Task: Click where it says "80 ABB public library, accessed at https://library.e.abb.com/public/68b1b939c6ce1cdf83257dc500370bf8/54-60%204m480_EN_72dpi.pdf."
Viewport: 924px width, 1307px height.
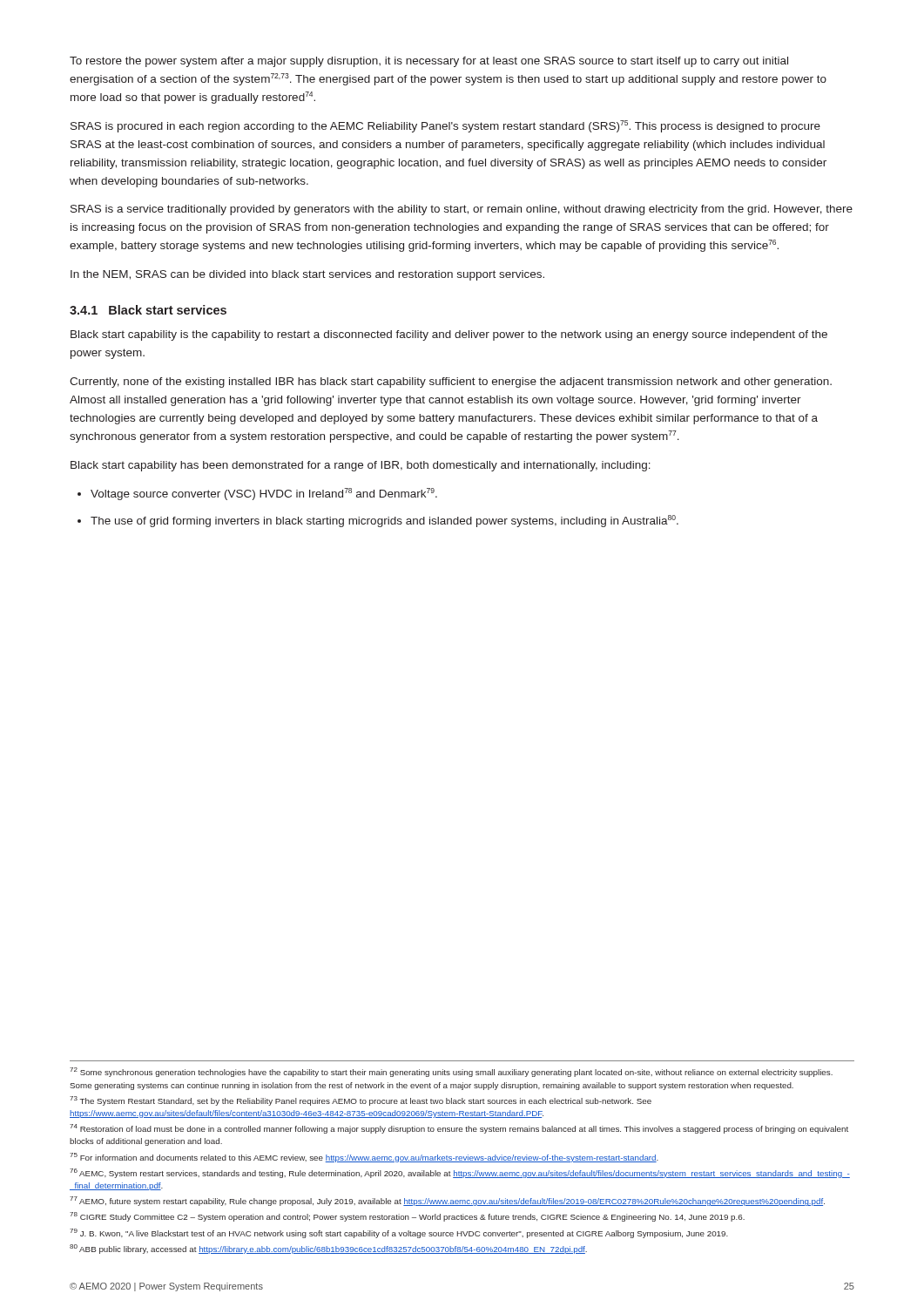Action: tap(329, 1248)
